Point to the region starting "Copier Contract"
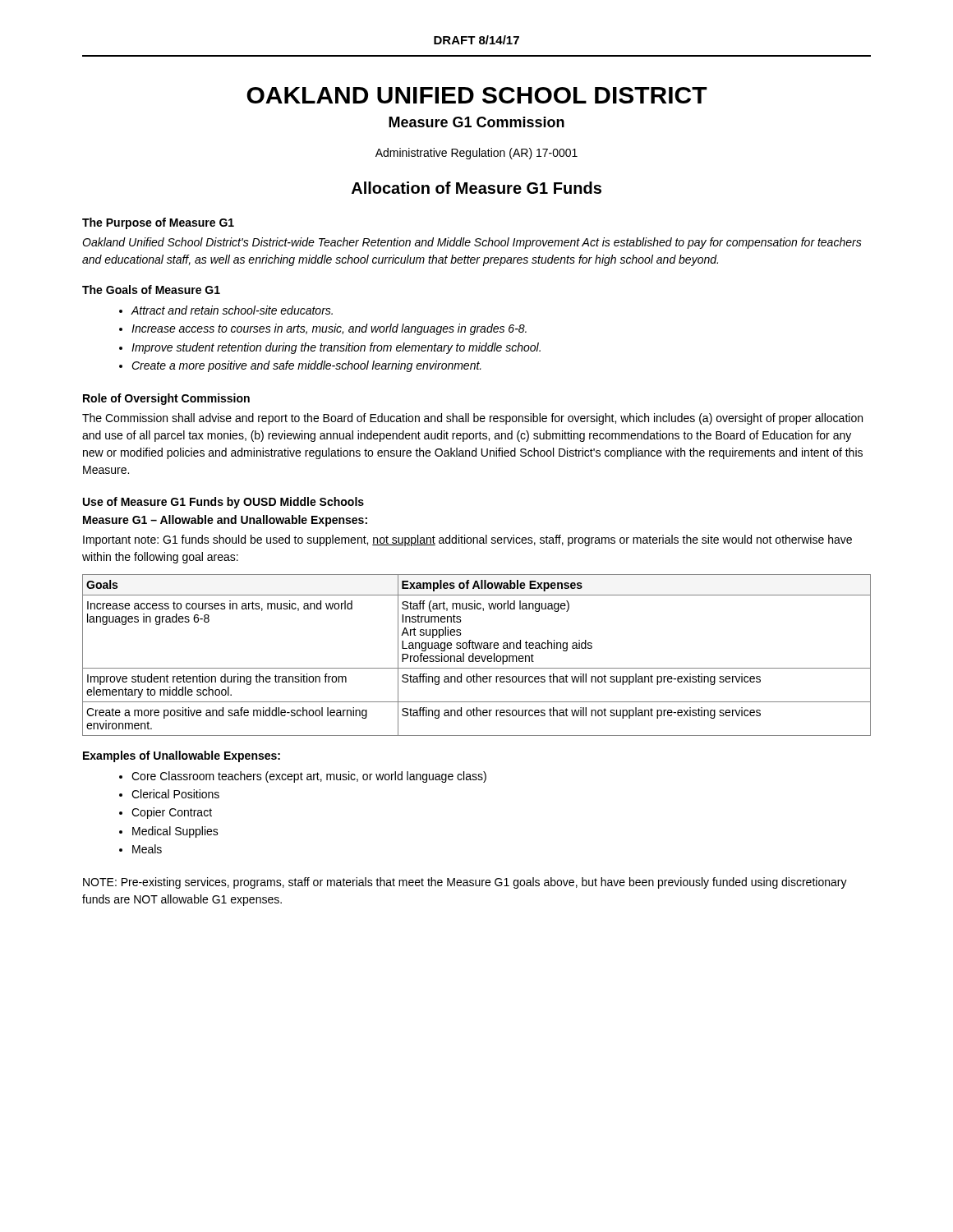 (x=172, y=813)
